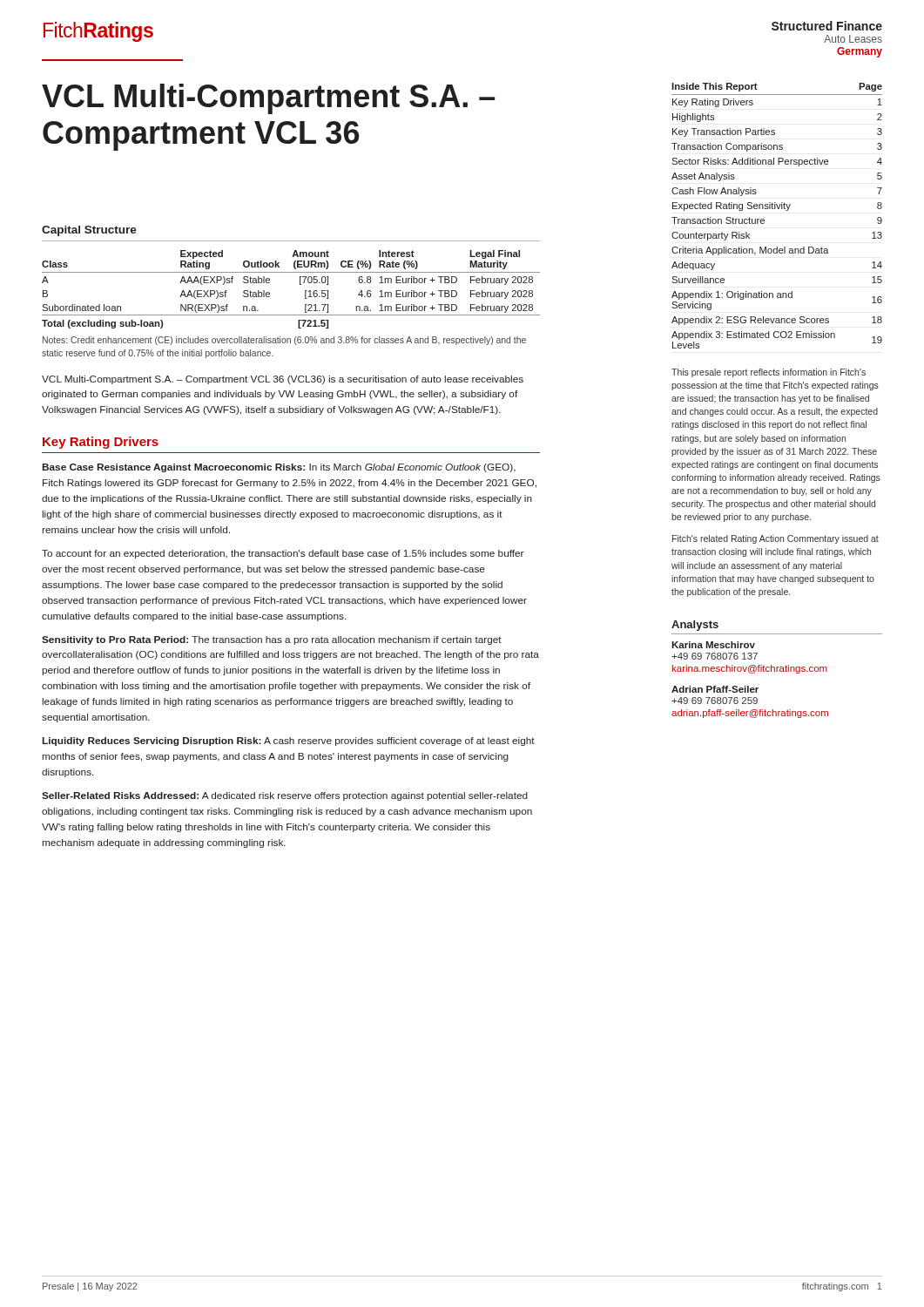Select the text block containing "Sensitivity to Pro Rata Period: The transaction has"
This screenshot has width=924, height=1307.
tap(290, 678)
